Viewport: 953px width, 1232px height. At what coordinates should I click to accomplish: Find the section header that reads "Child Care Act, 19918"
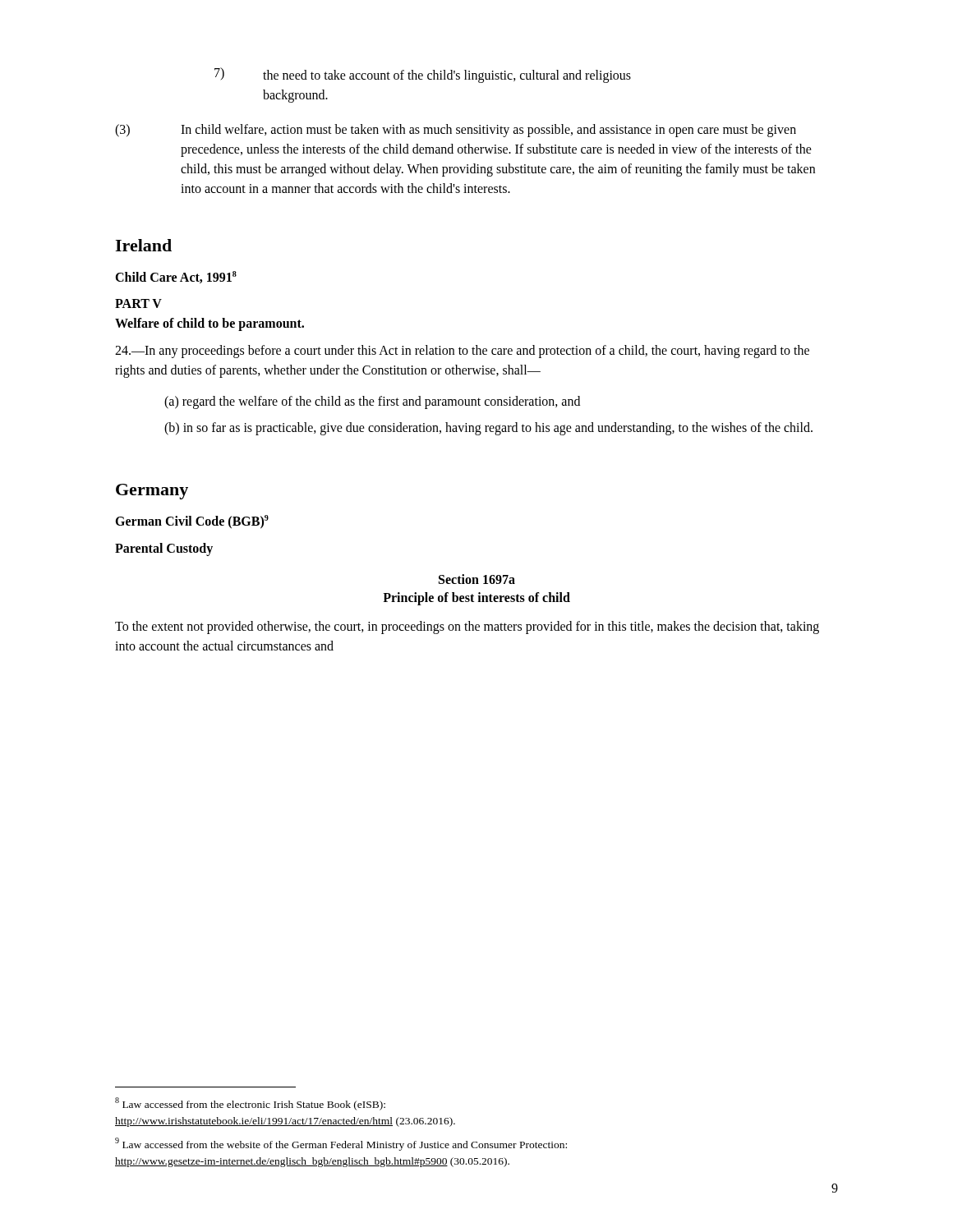(x=176, y=277)
